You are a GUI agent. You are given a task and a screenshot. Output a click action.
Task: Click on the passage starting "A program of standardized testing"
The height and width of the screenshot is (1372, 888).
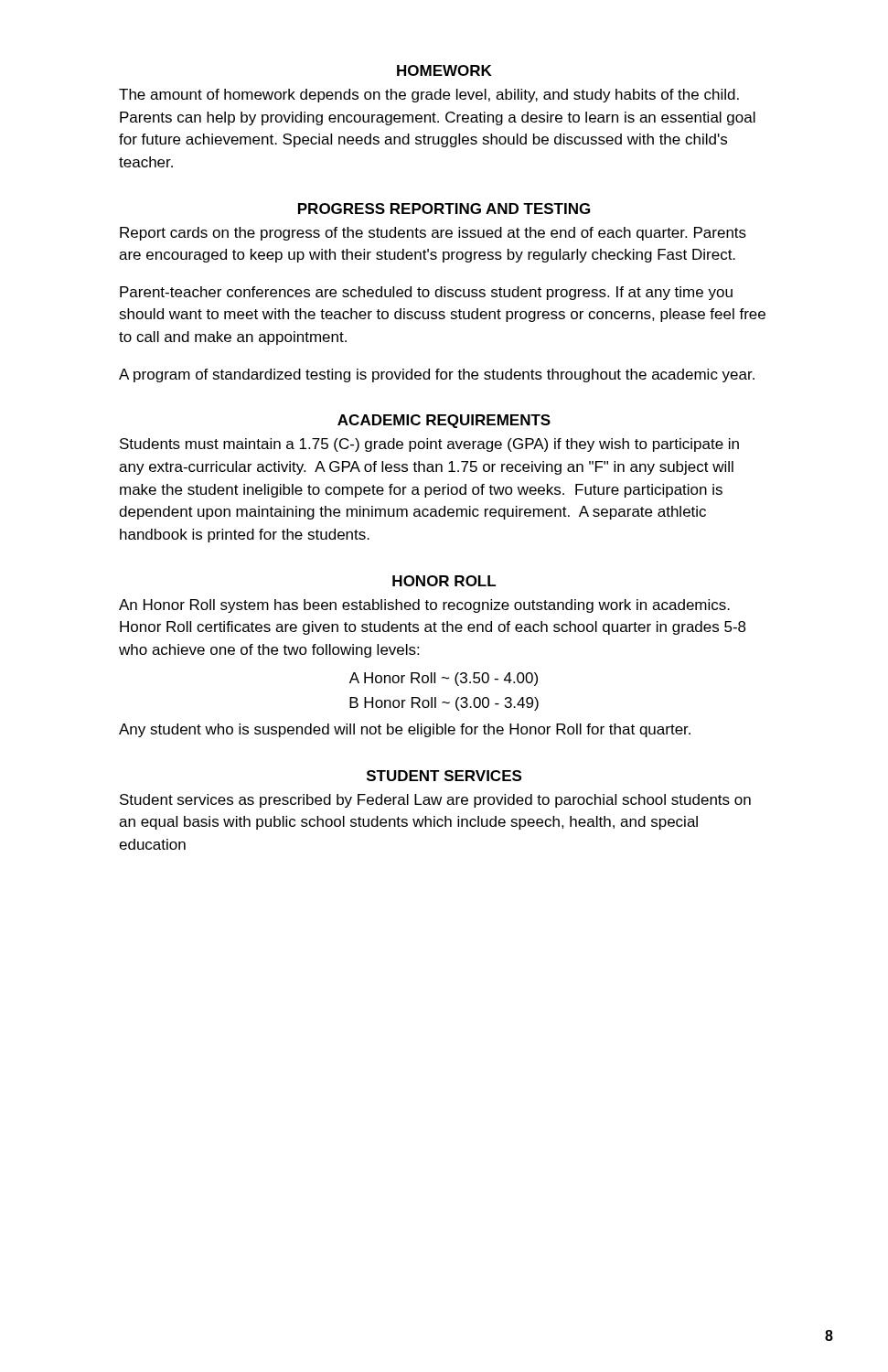click(437, 374)
